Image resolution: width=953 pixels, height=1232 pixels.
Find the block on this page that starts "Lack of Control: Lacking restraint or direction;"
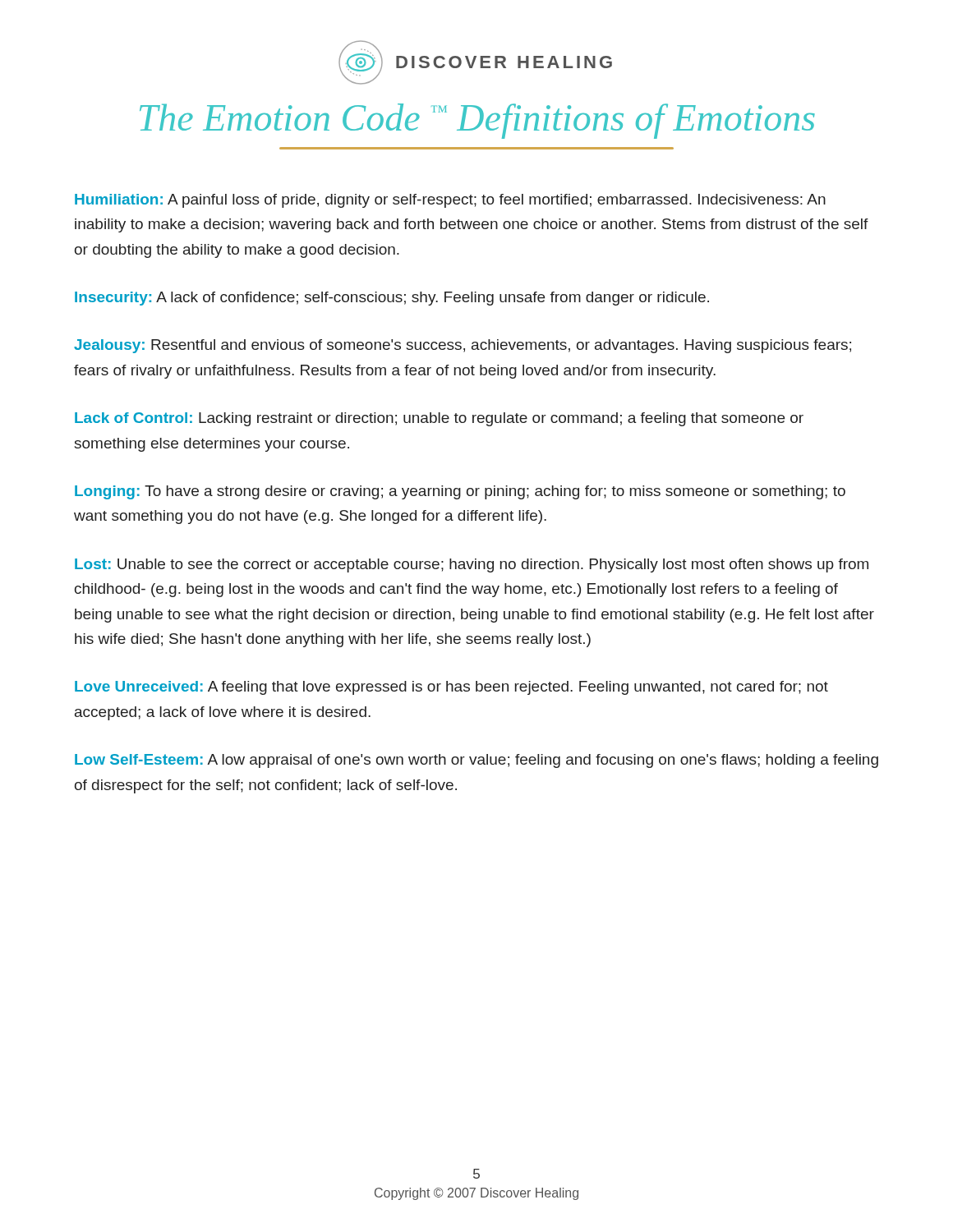(x=439, y=430)
